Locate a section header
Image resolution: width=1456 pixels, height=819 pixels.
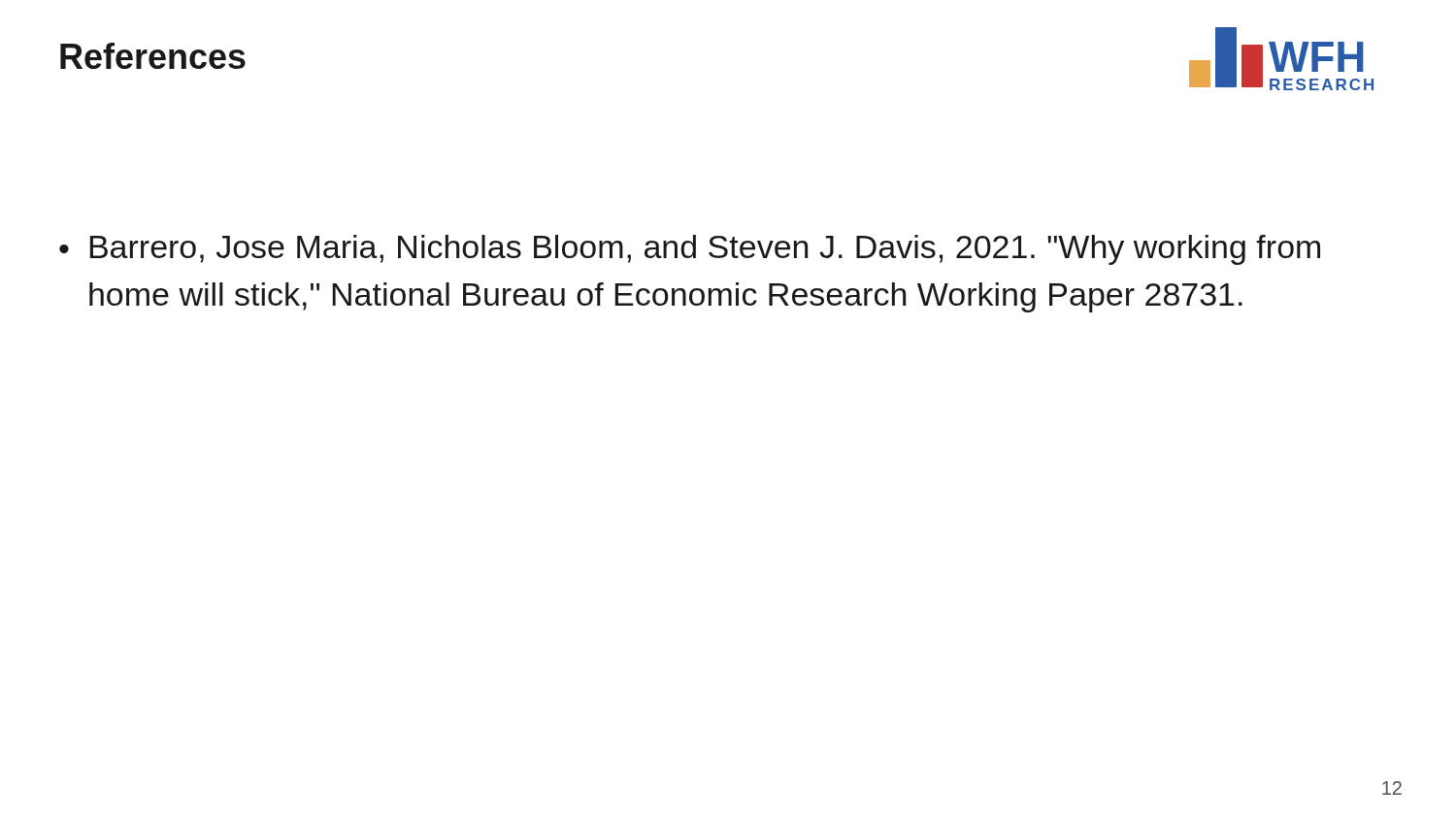click(x=152, y=57)
